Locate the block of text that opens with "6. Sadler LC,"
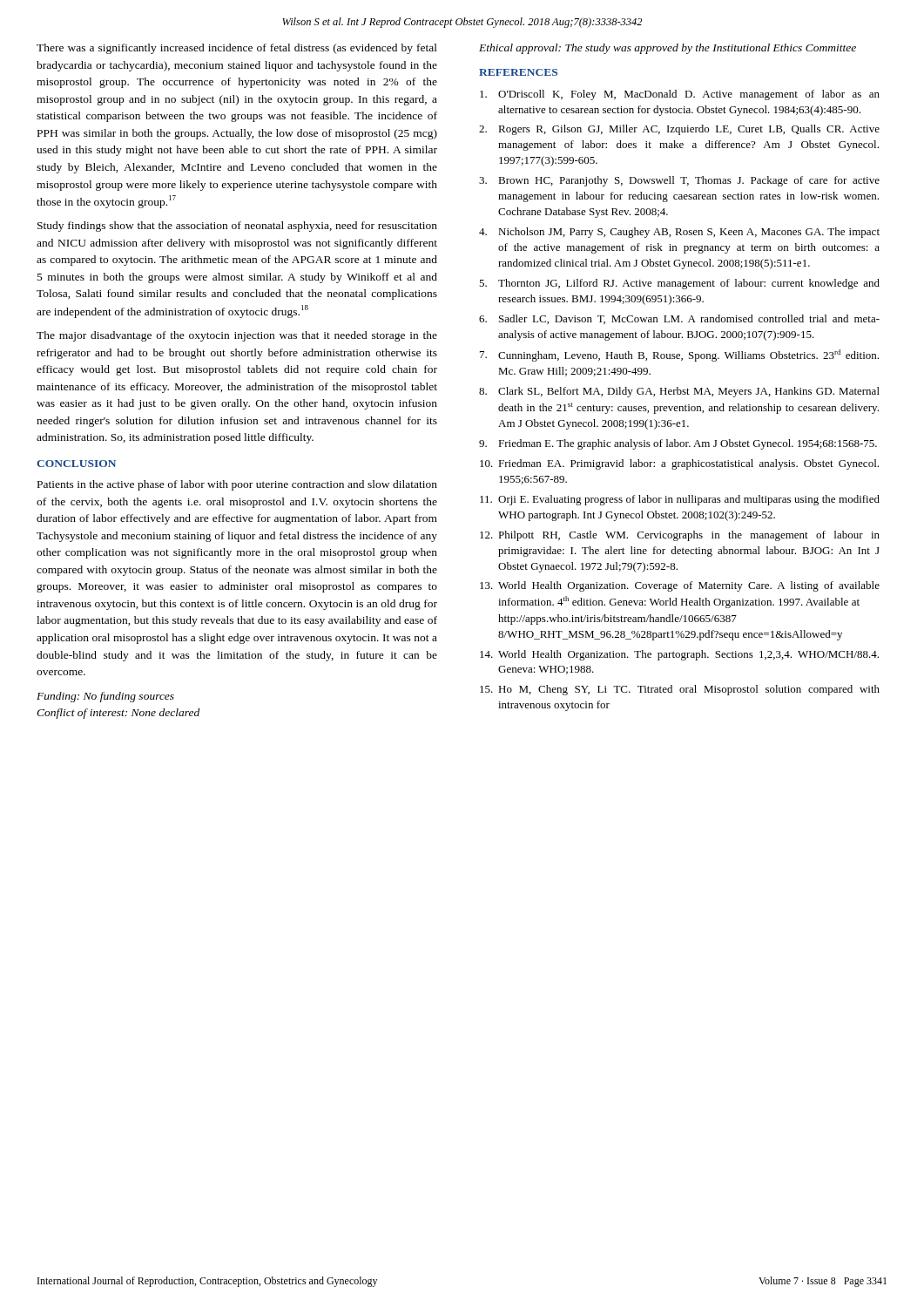This screenshot has width=924, height=1307. click(679, 326)
